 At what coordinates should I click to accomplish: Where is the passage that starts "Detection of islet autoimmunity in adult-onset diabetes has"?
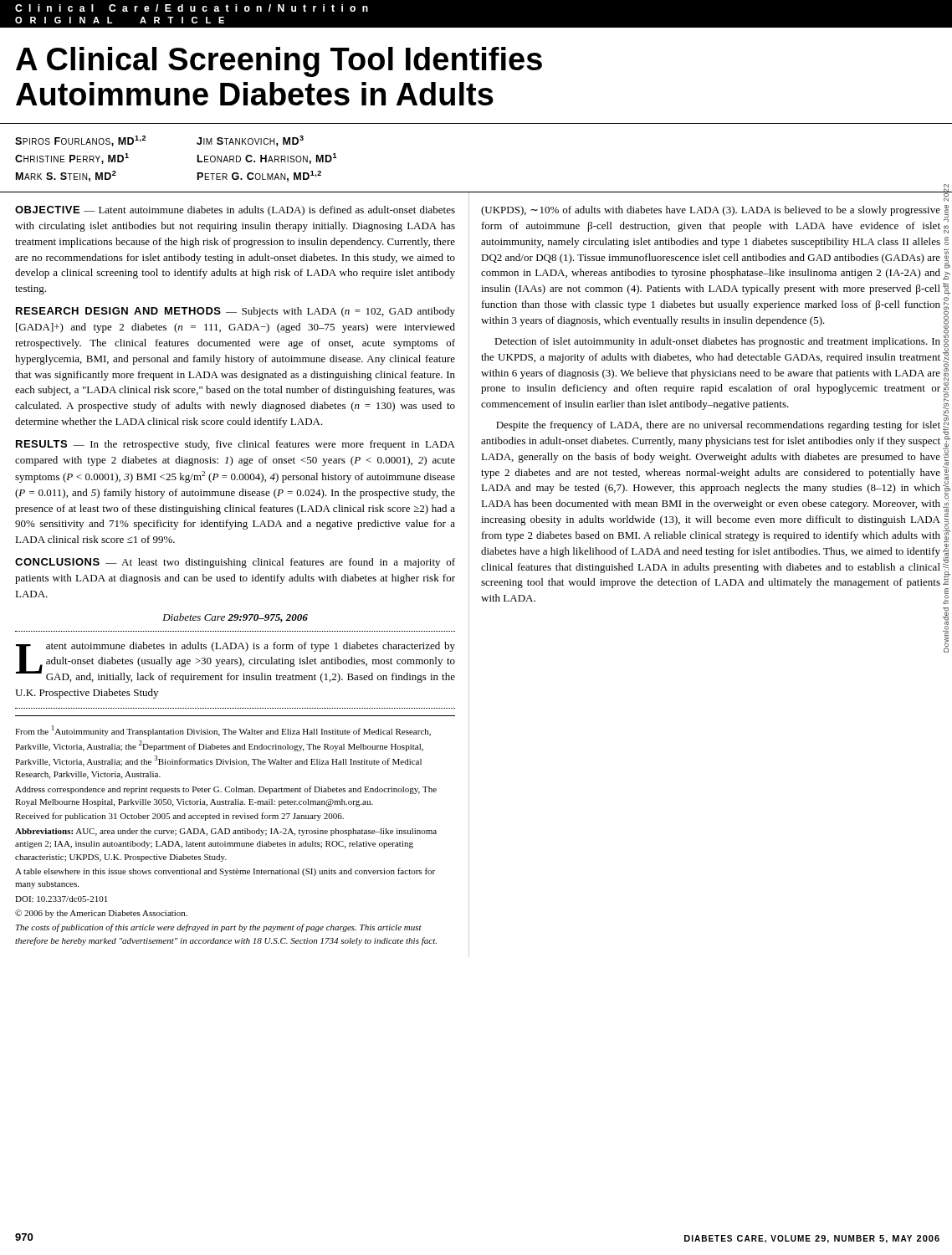(711, 372)
